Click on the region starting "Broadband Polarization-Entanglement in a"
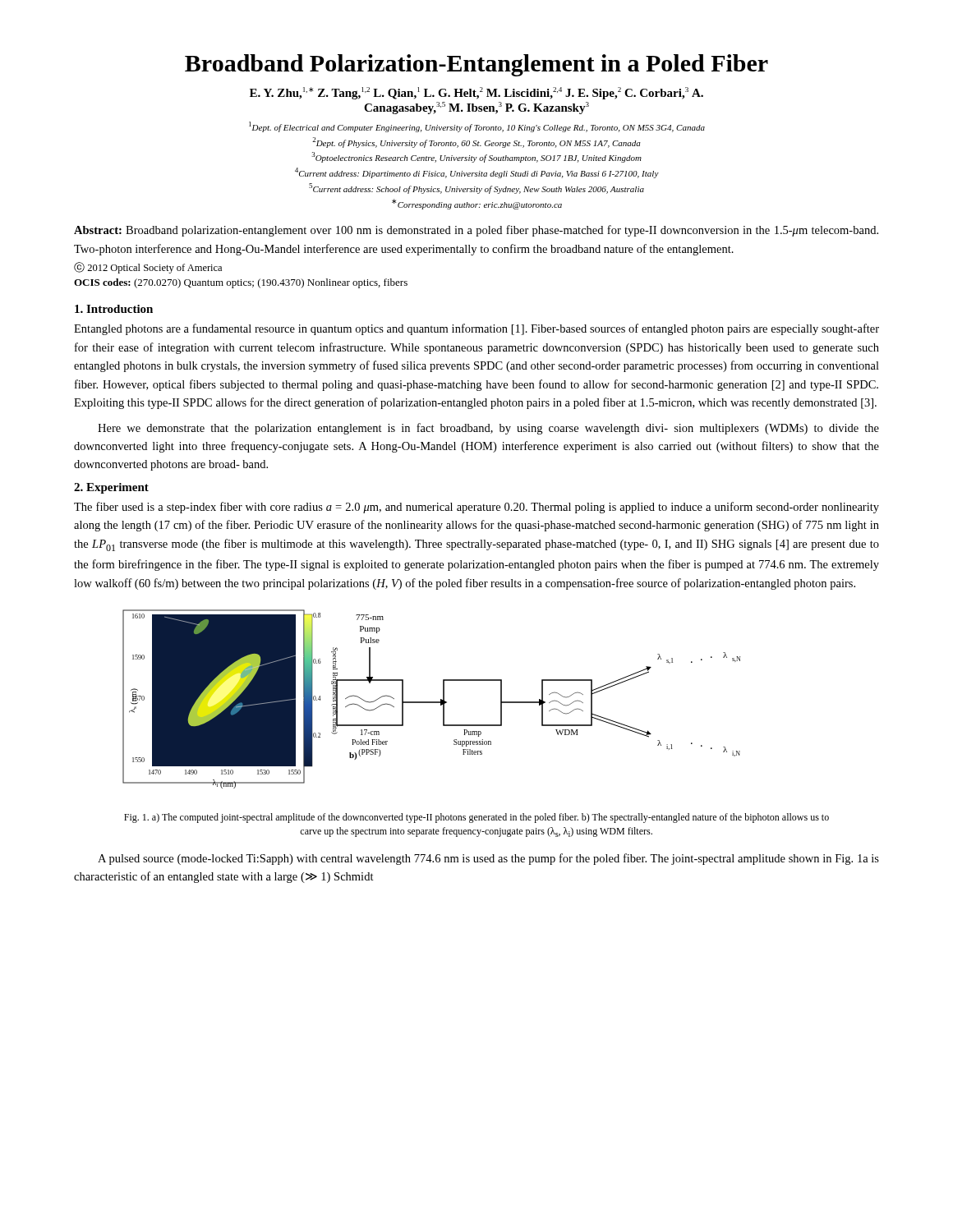Image resolution: width=953 pixels, height=1232 pixels. pos(476,63)
